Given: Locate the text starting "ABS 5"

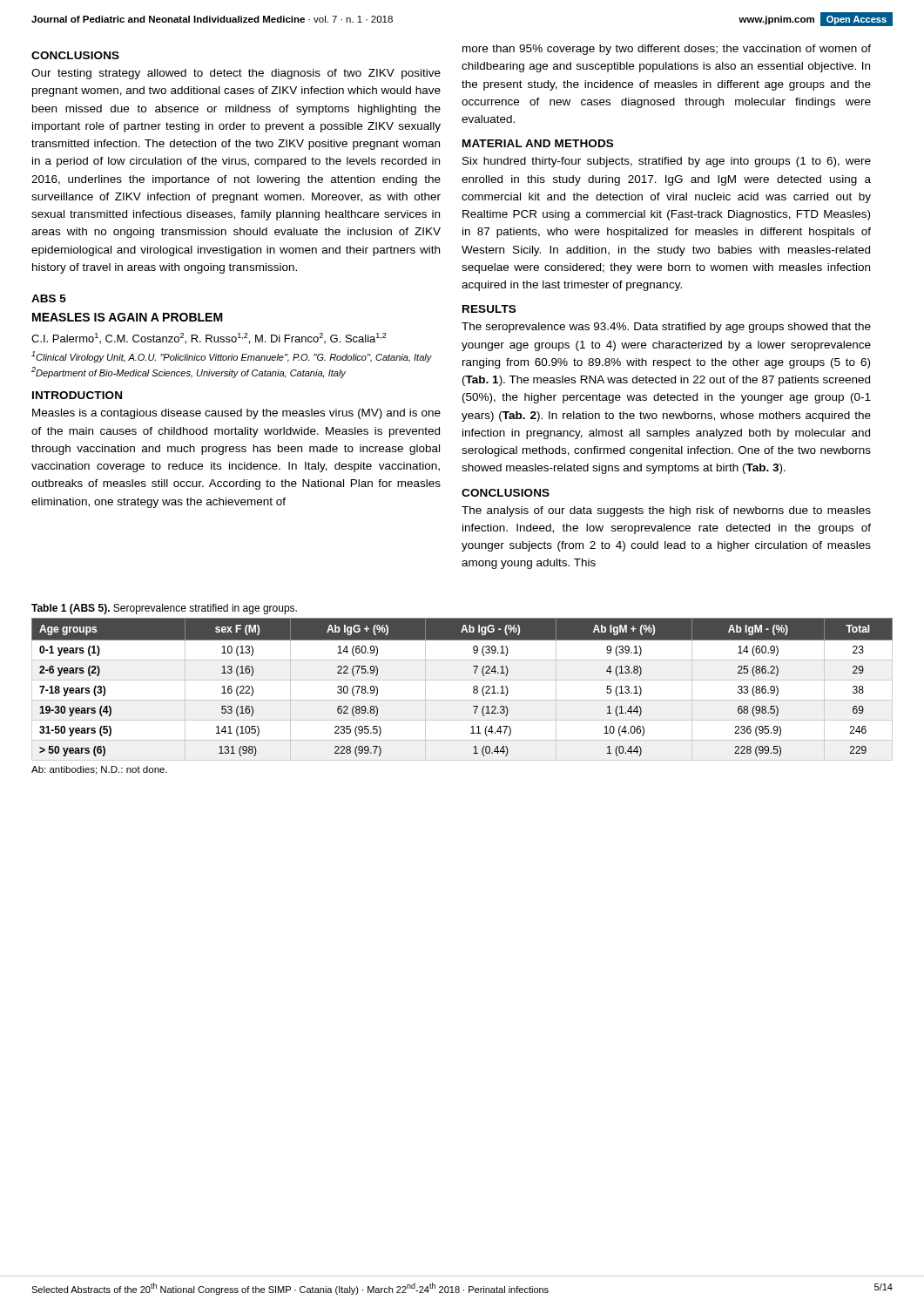Looking at the screenshot, I should pos(49,298).
